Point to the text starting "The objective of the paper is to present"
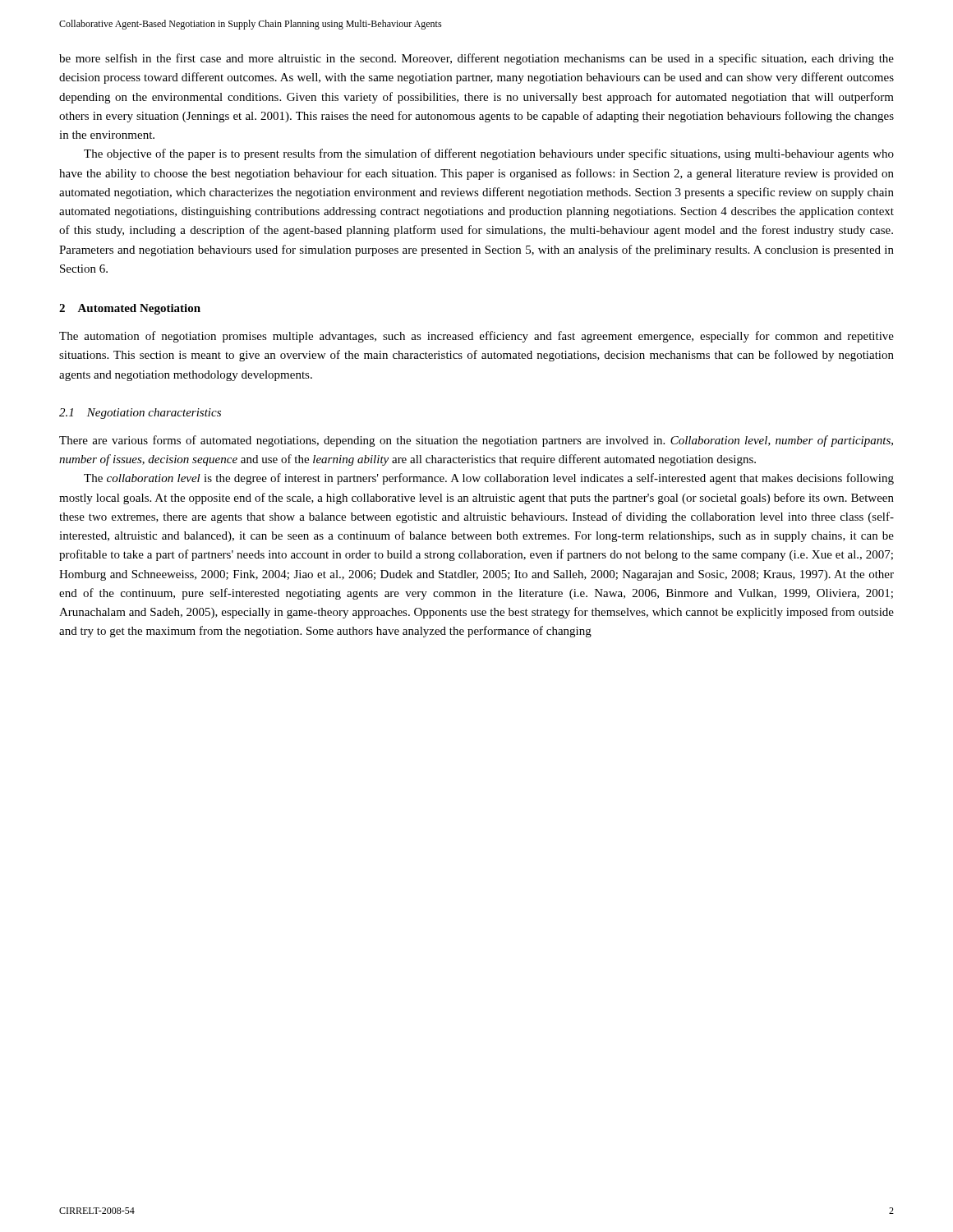 476,212
